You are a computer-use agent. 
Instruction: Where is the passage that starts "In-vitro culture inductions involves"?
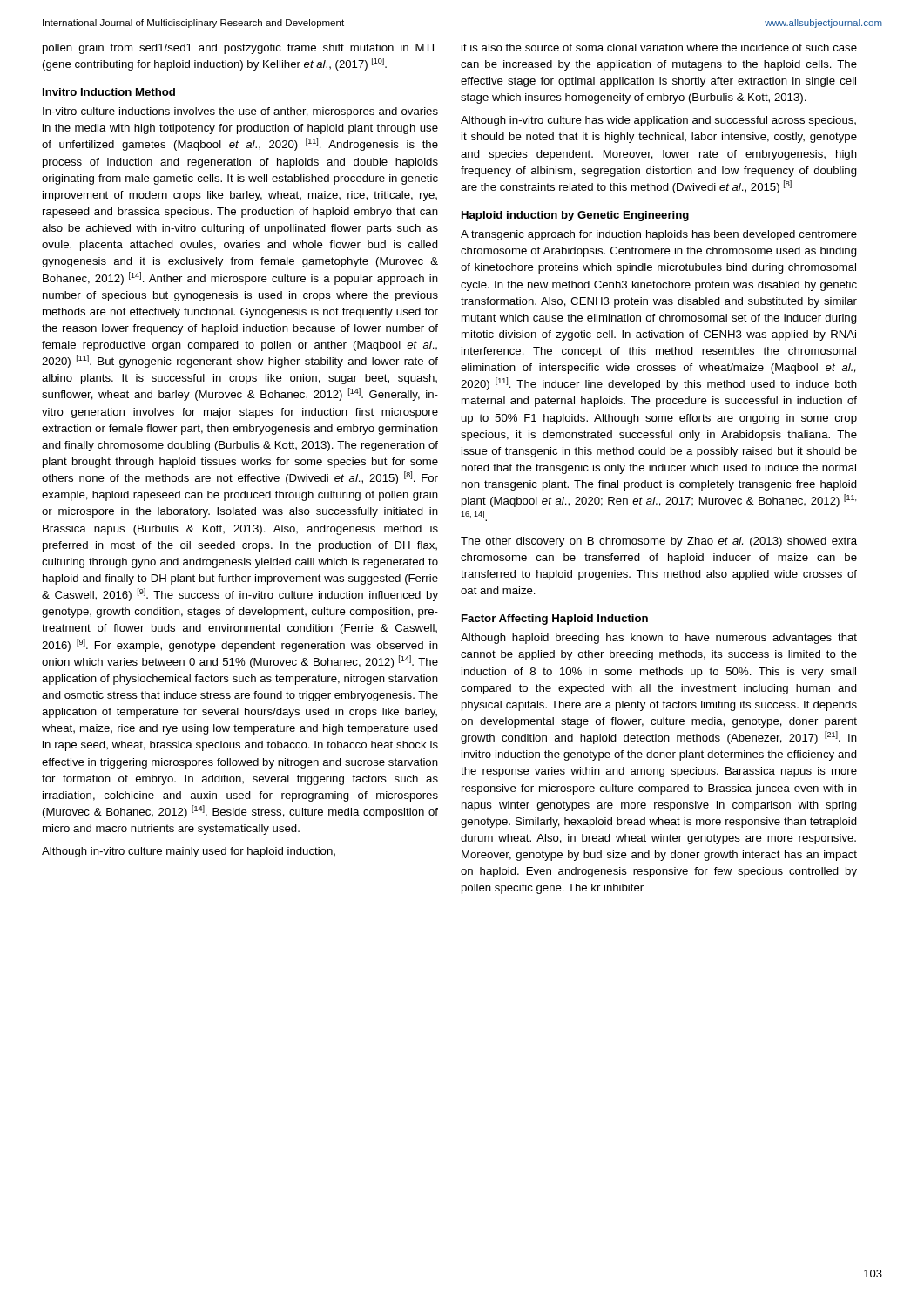point(240,481)
